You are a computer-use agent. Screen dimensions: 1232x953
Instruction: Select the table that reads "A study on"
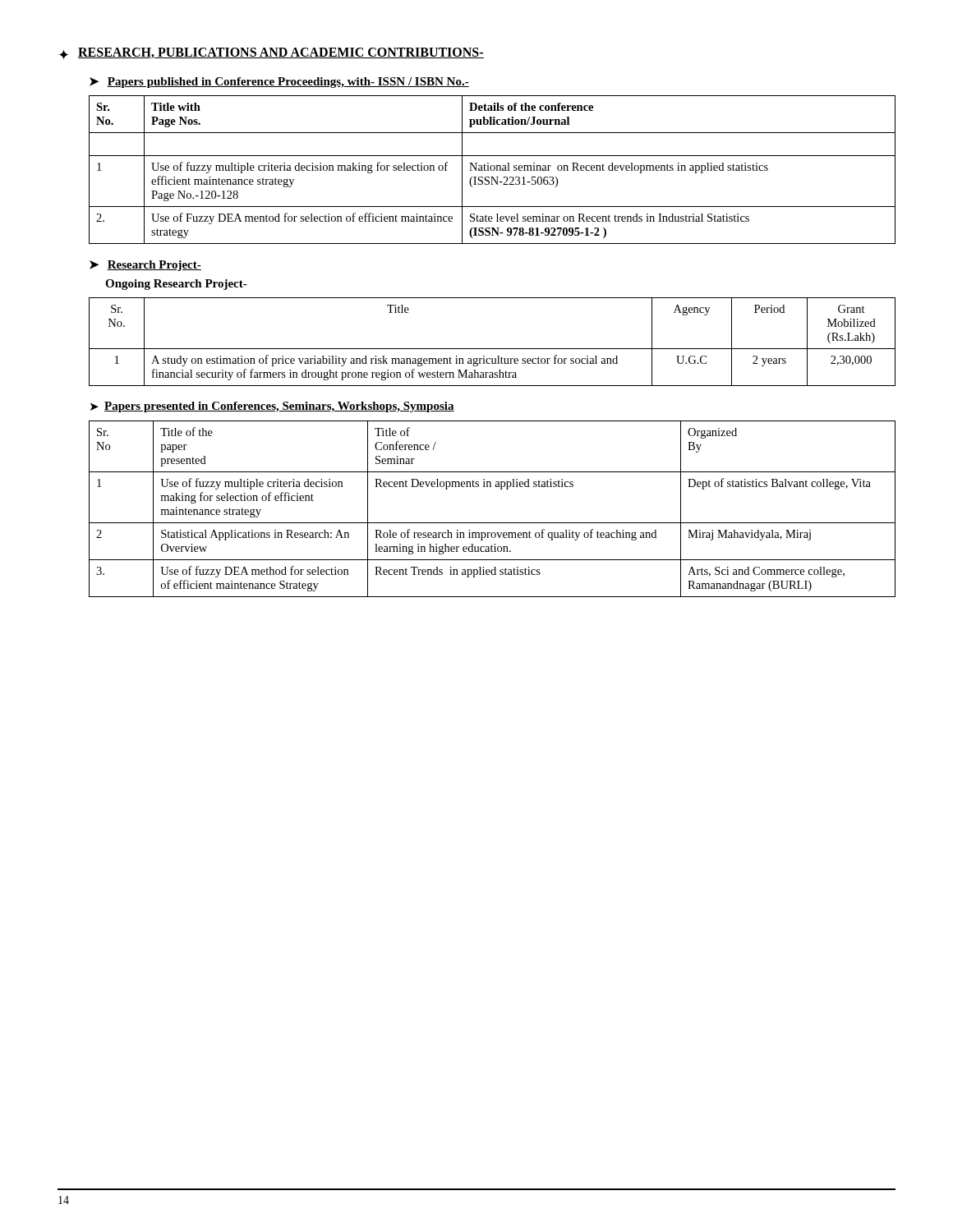(x=492, y=342)
